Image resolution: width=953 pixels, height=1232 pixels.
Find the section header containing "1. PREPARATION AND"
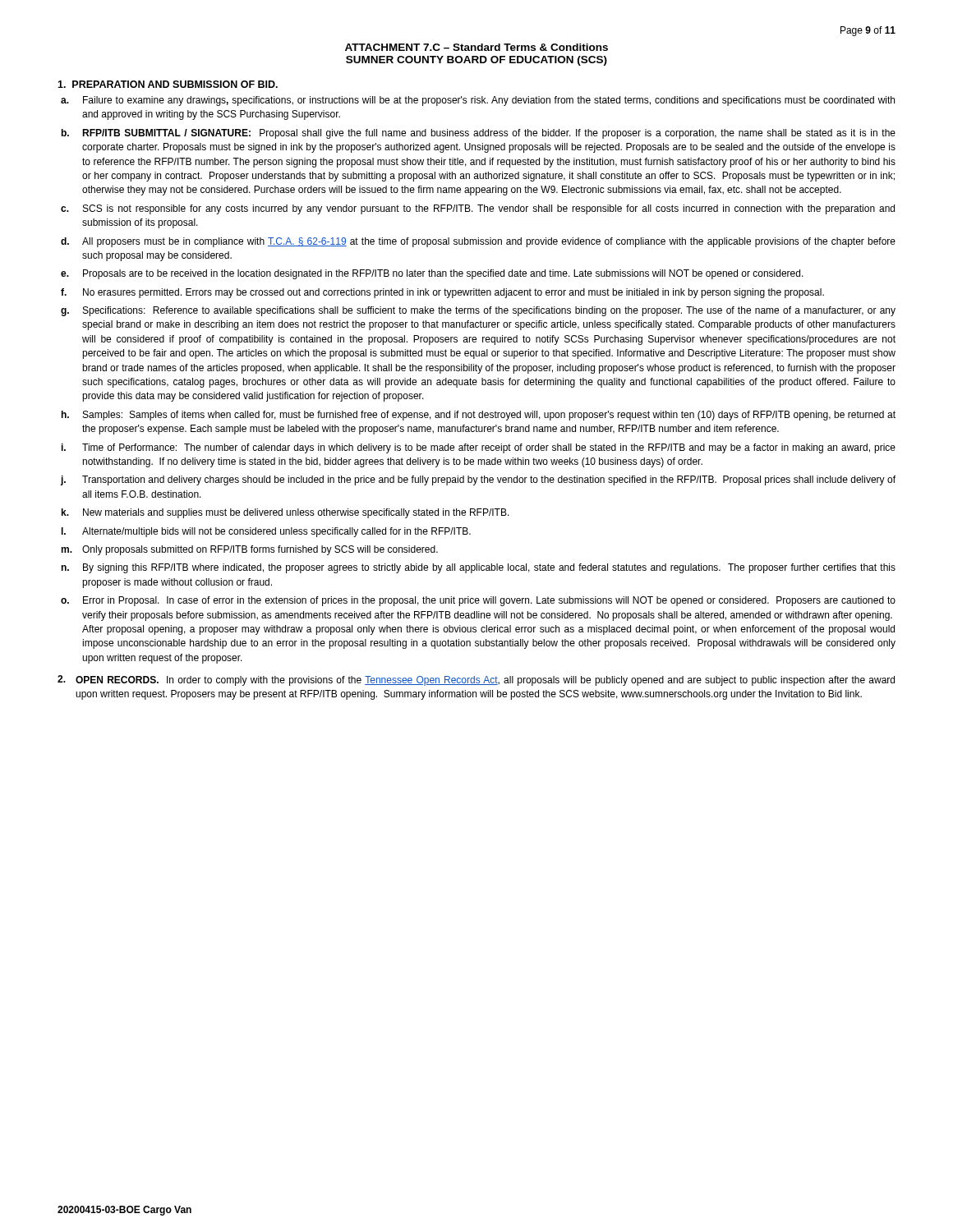(x=168, y=85)
